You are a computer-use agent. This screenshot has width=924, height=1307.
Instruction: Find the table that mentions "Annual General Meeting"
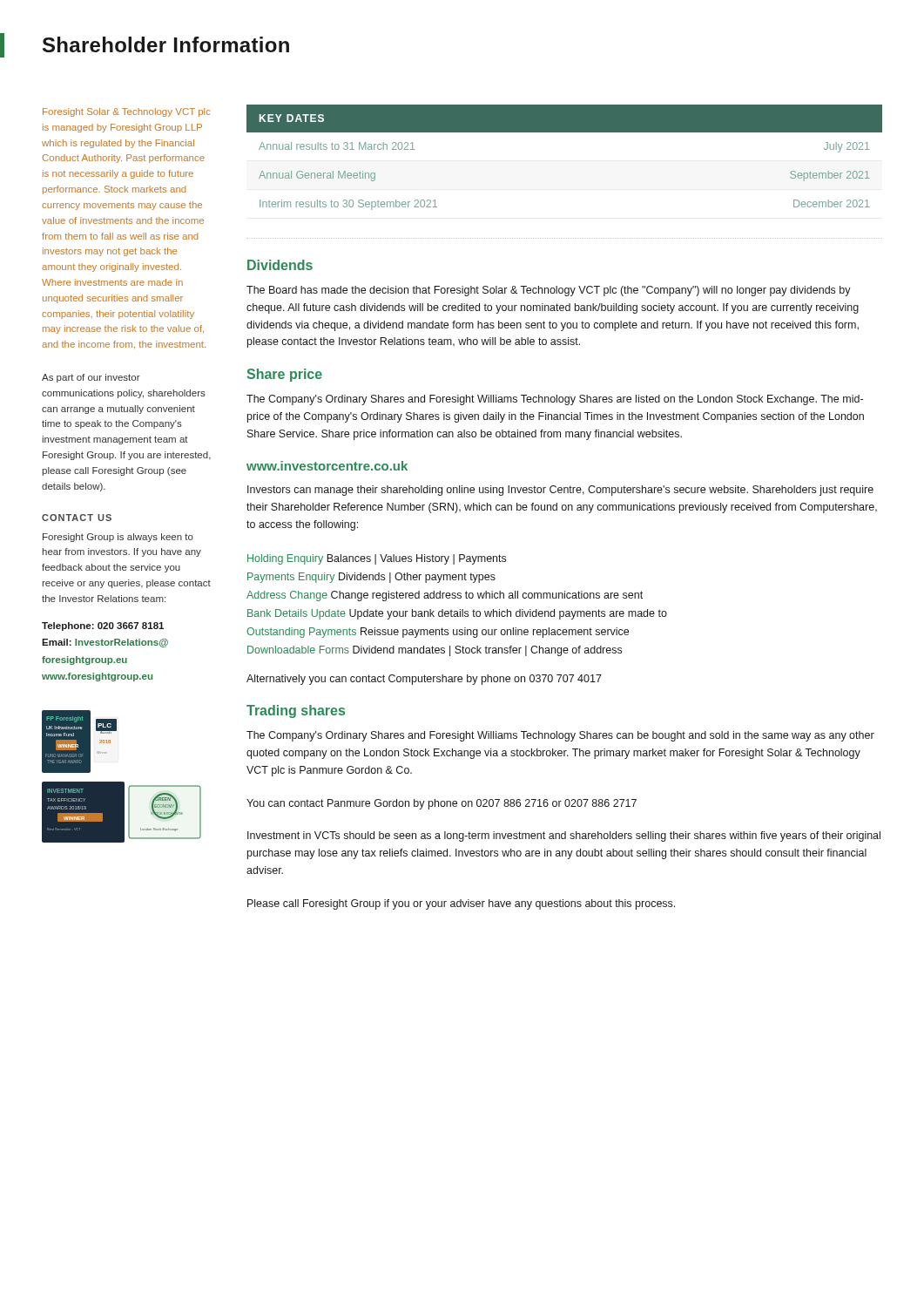pos(564,162)
